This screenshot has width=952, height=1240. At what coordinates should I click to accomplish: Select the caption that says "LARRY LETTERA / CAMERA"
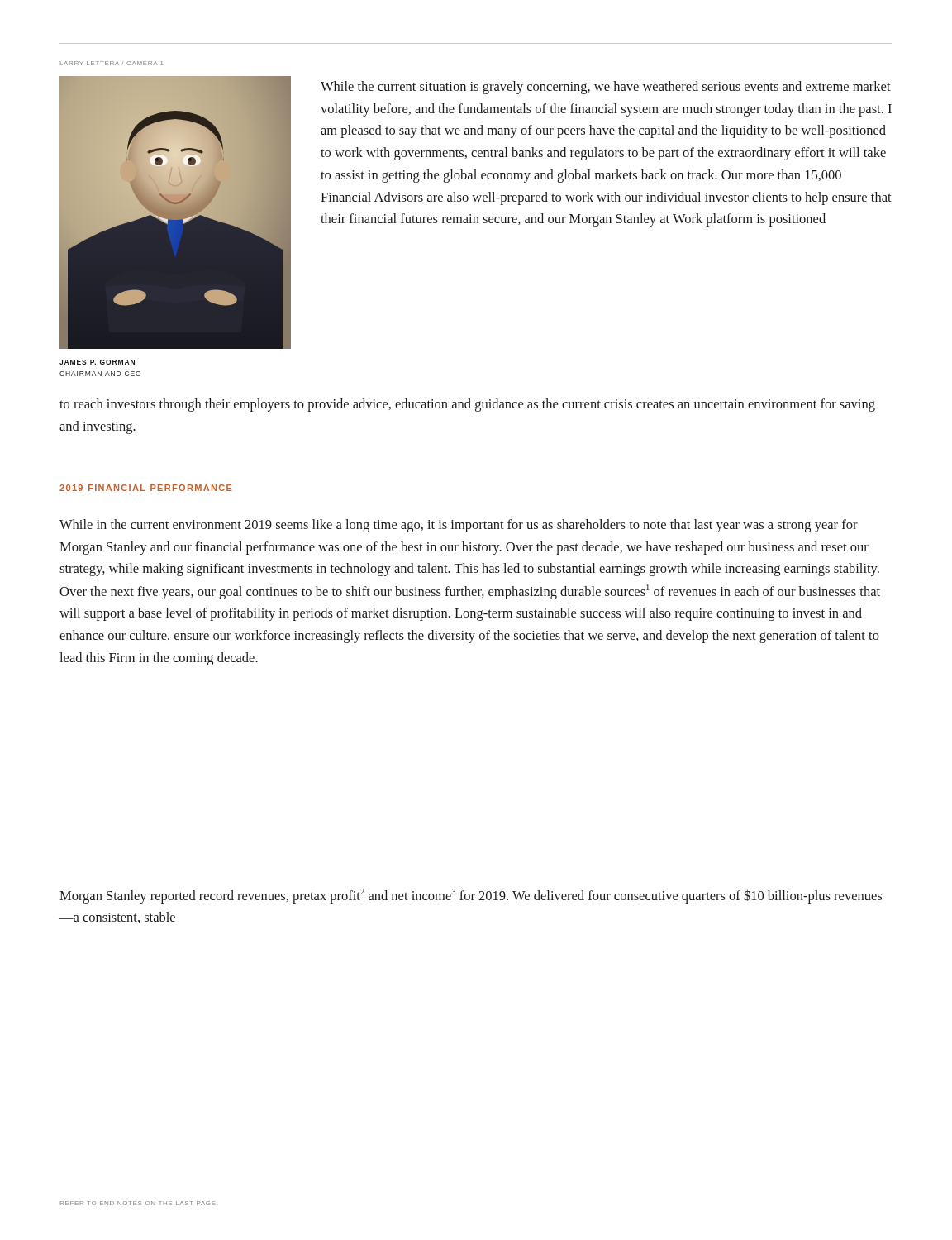[x=112, y=63]
